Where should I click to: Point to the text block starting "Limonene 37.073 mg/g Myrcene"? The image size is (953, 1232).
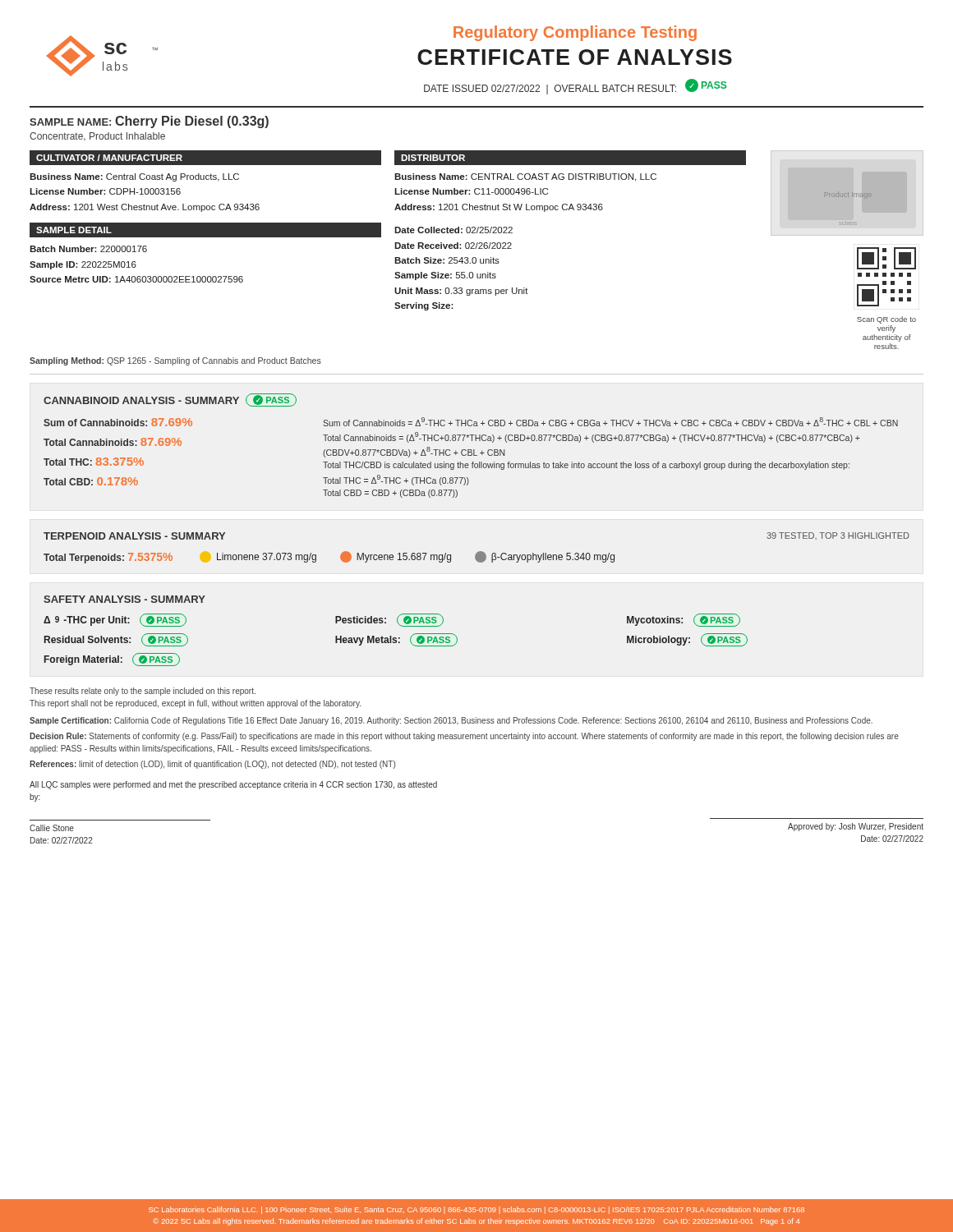coord(407,557)
